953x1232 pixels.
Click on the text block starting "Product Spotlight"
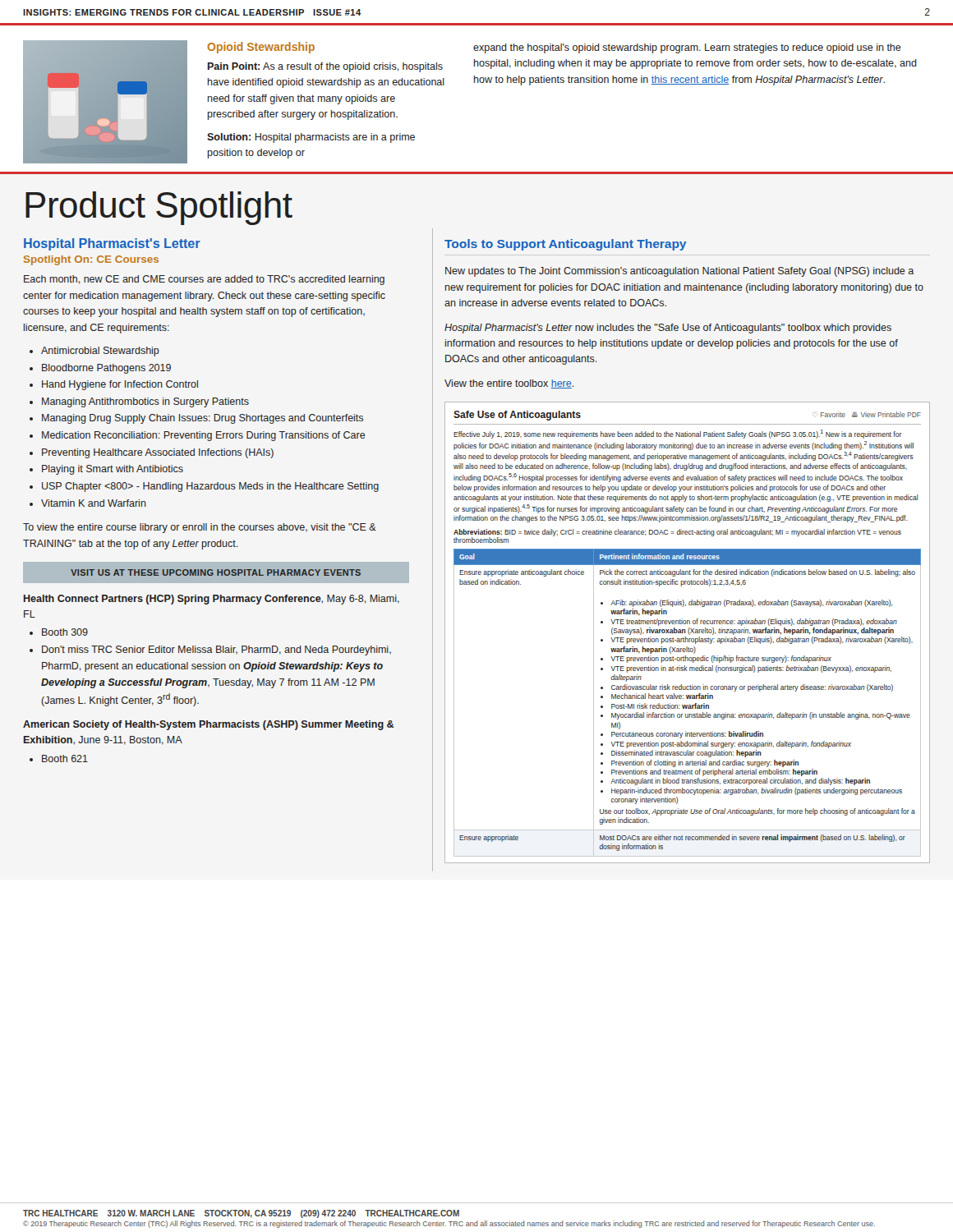(158, 205)
